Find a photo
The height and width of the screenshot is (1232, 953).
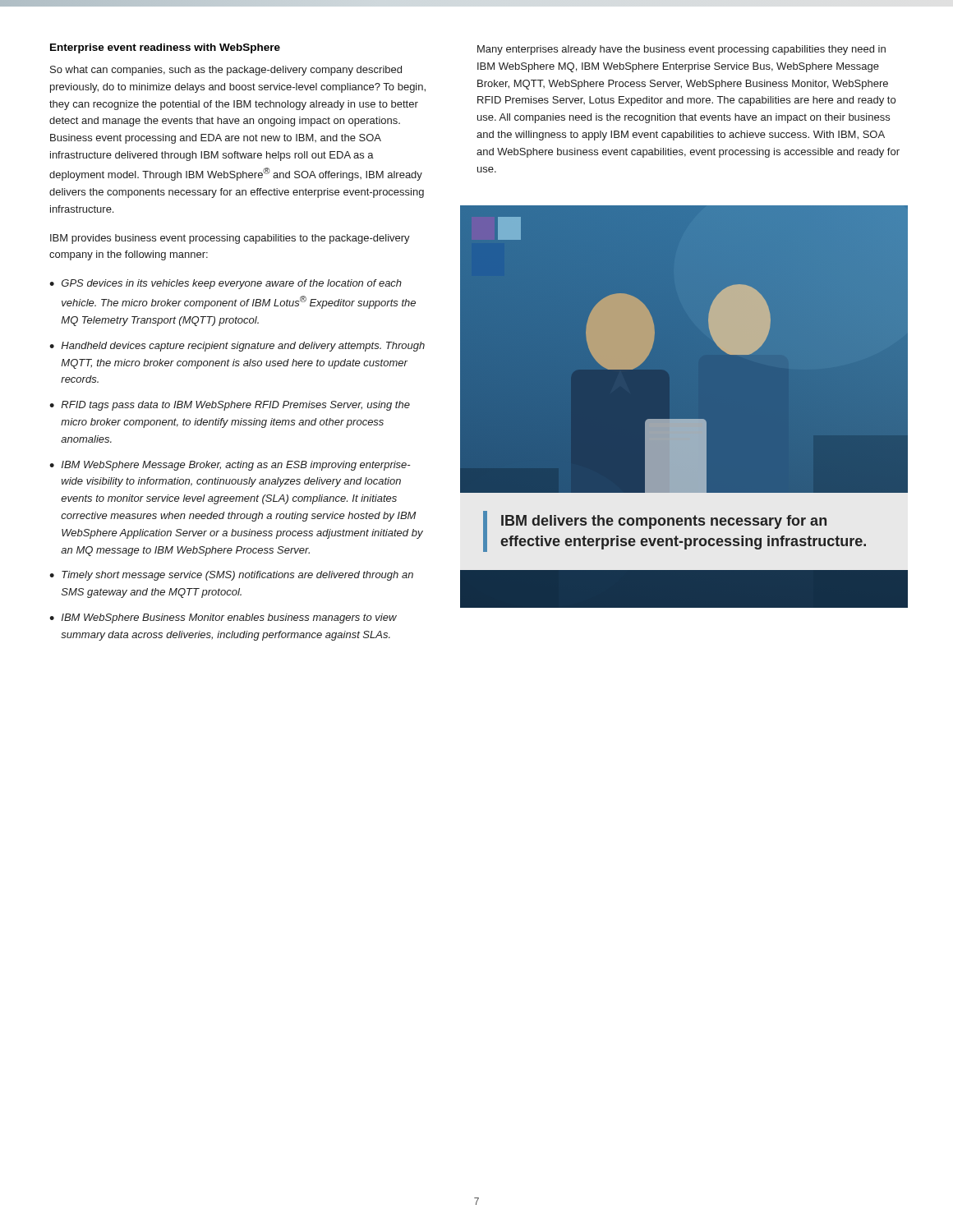(684, 407)
